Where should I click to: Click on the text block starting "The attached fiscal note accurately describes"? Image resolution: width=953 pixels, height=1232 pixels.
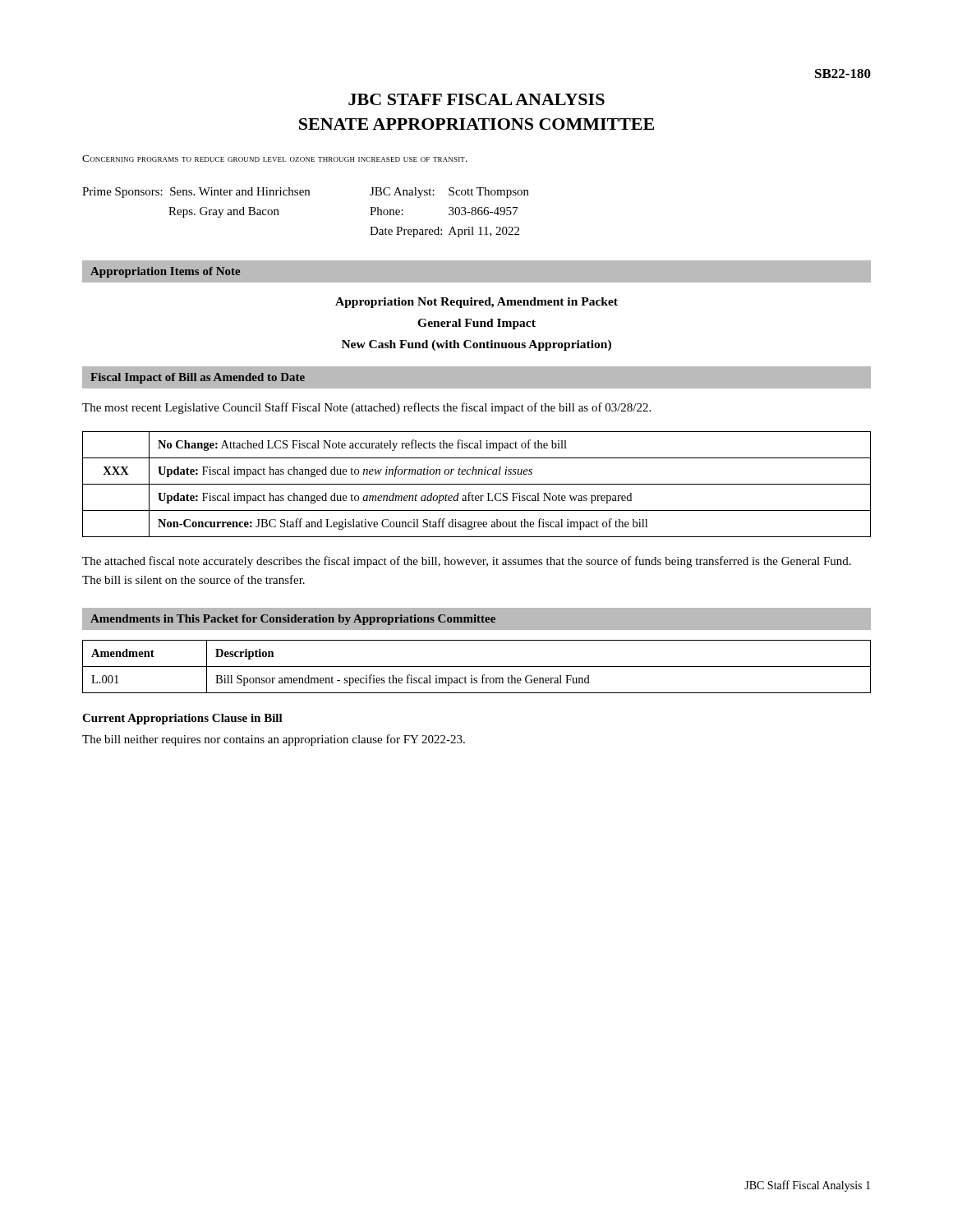click(x=467, y=570)
